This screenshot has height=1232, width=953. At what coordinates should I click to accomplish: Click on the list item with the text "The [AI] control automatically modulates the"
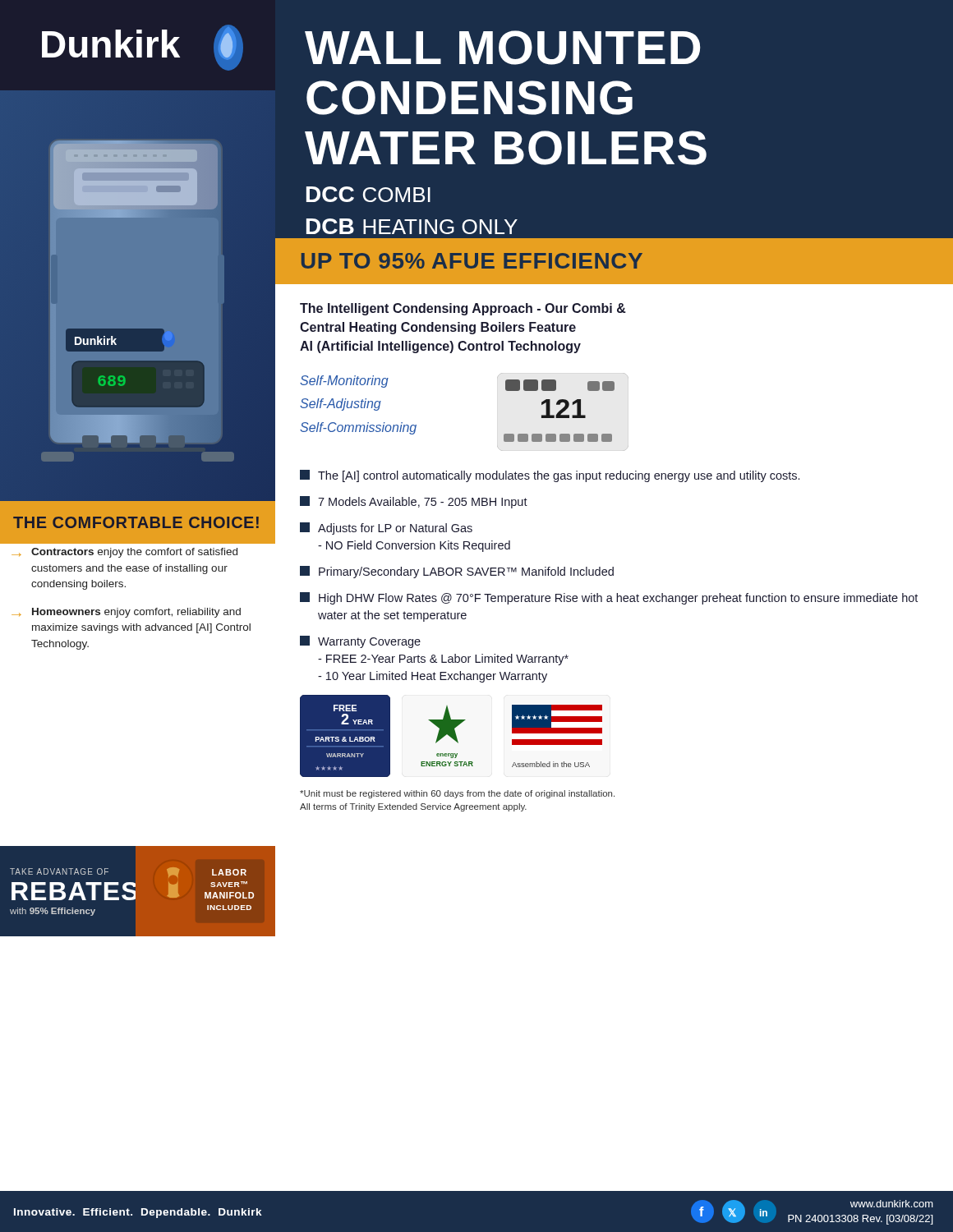(x=550, y=476)
